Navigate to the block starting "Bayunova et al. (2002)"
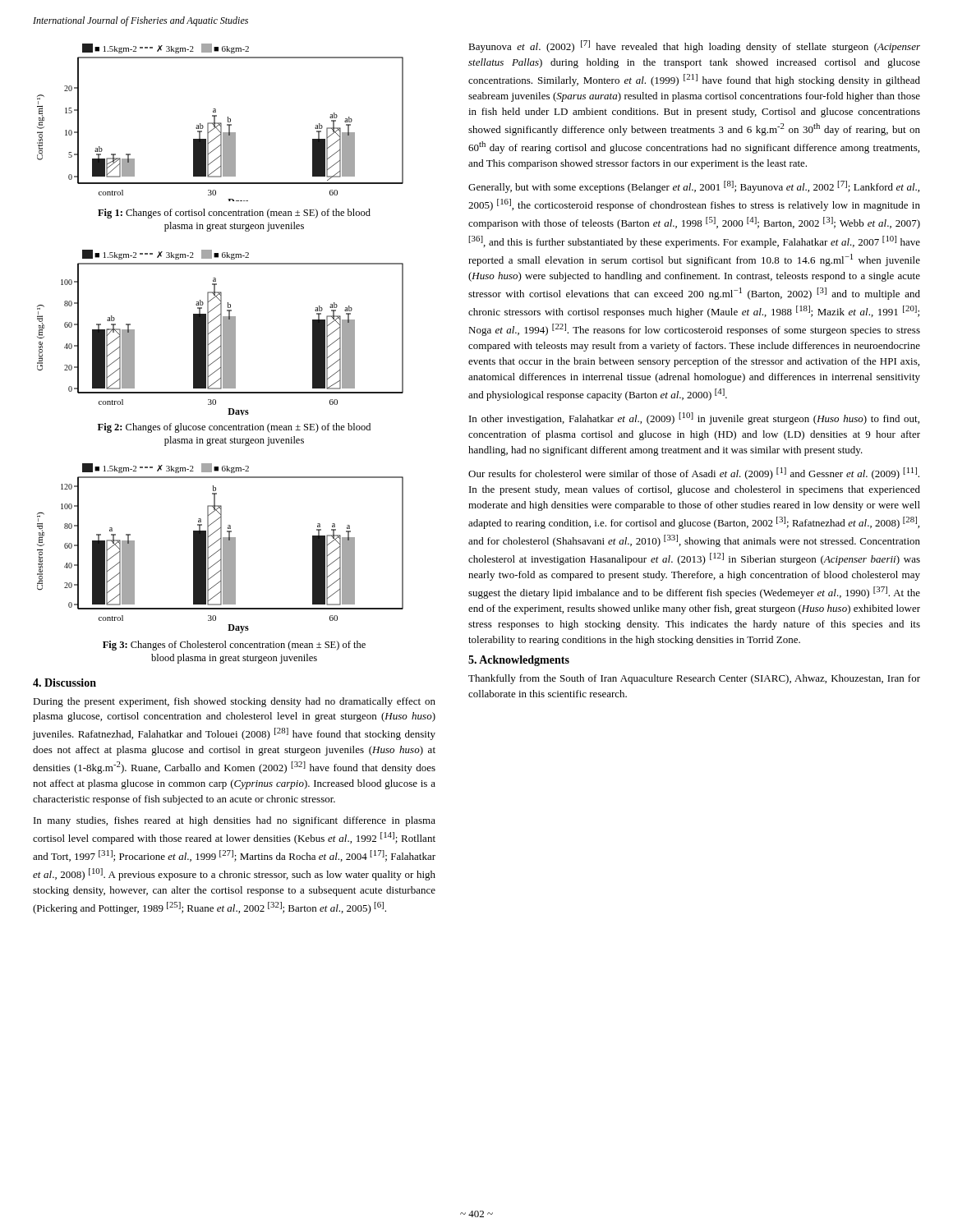Screen dimensions: 1232x953 tap(694, 104)
